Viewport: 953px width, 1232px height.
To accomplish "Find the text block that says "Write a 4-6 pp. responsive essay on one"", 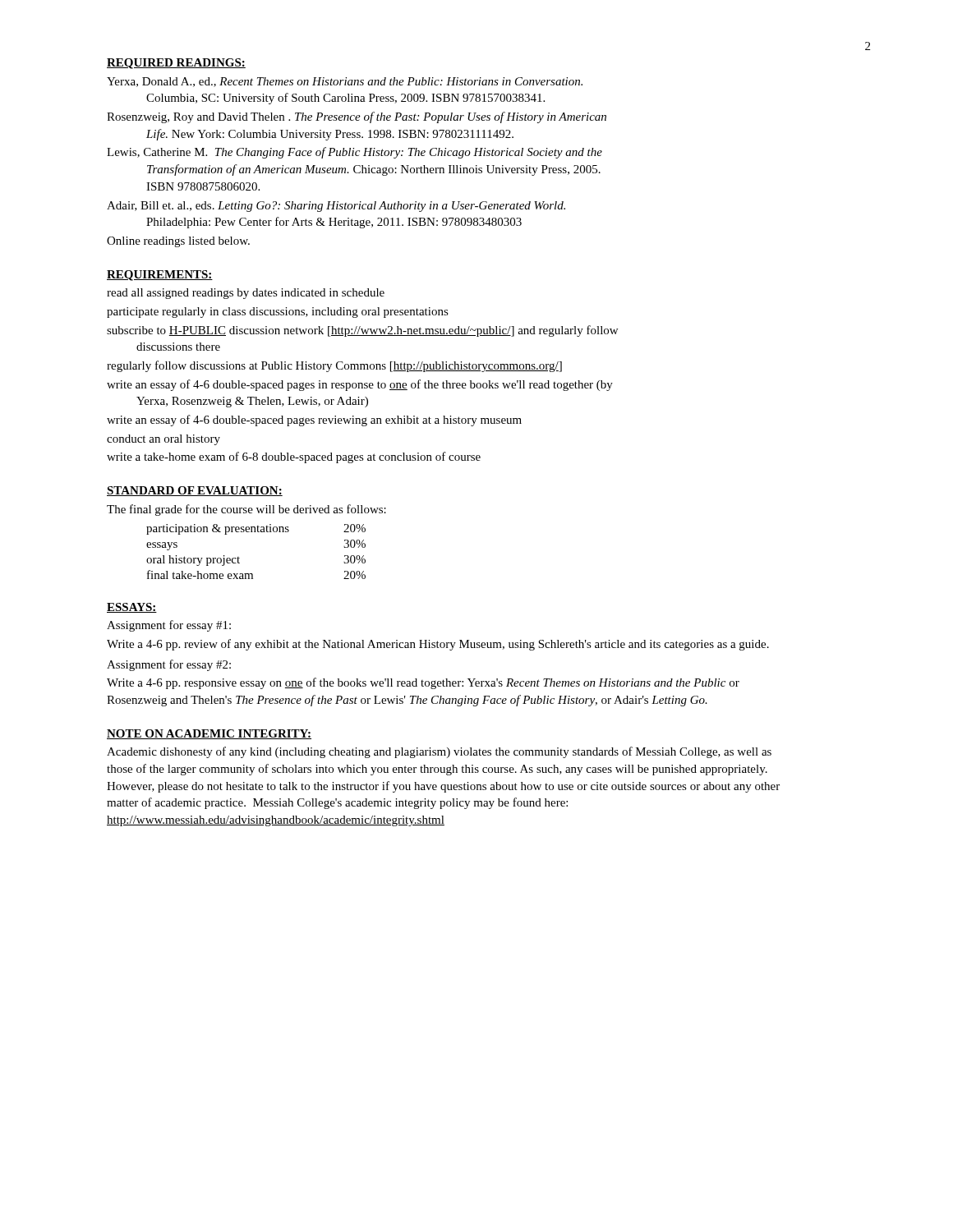I will pos(423,691).
